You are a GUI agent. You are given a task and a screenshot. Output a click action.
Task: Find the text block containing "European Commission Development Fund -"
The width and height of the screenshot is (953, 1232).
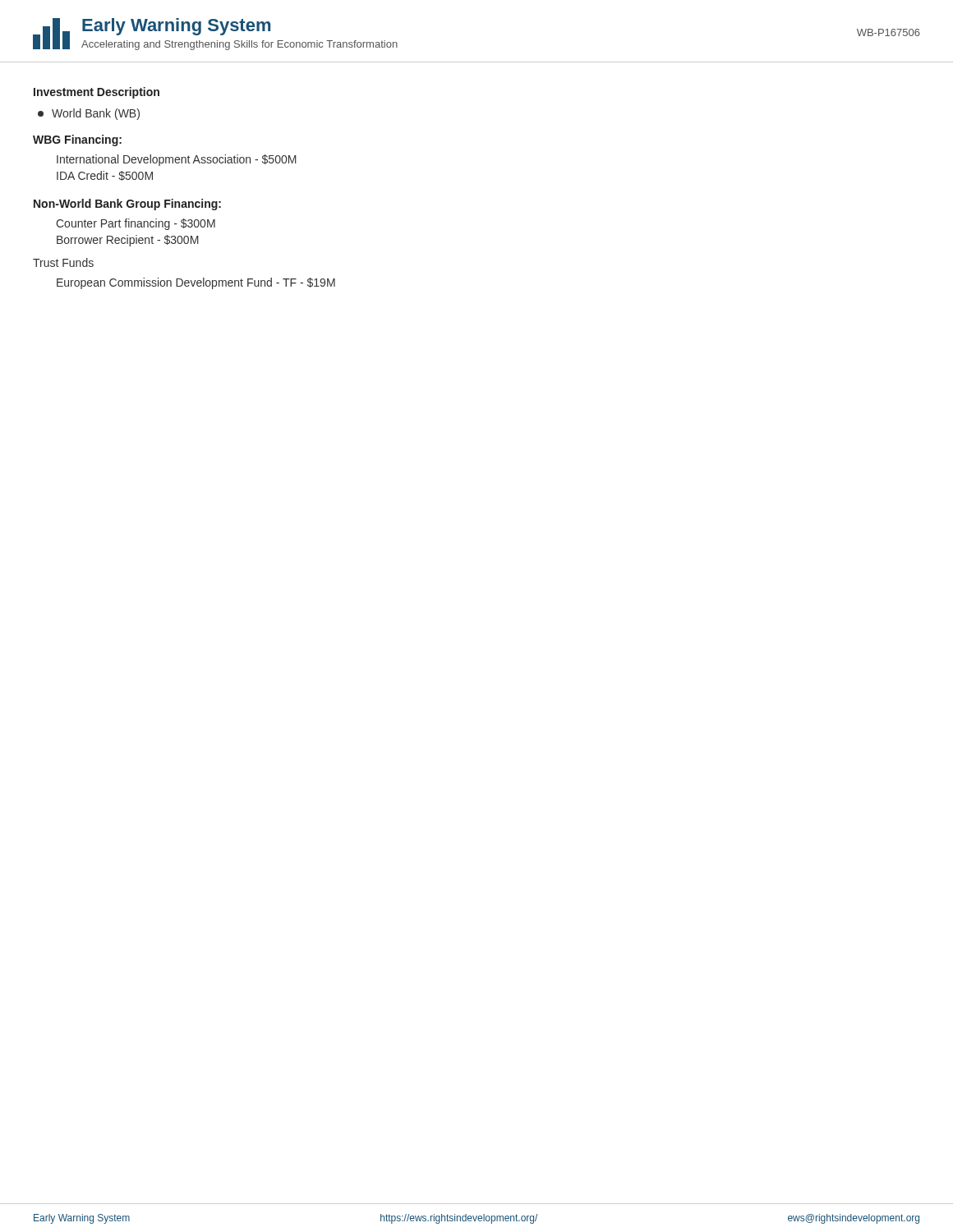196,283
